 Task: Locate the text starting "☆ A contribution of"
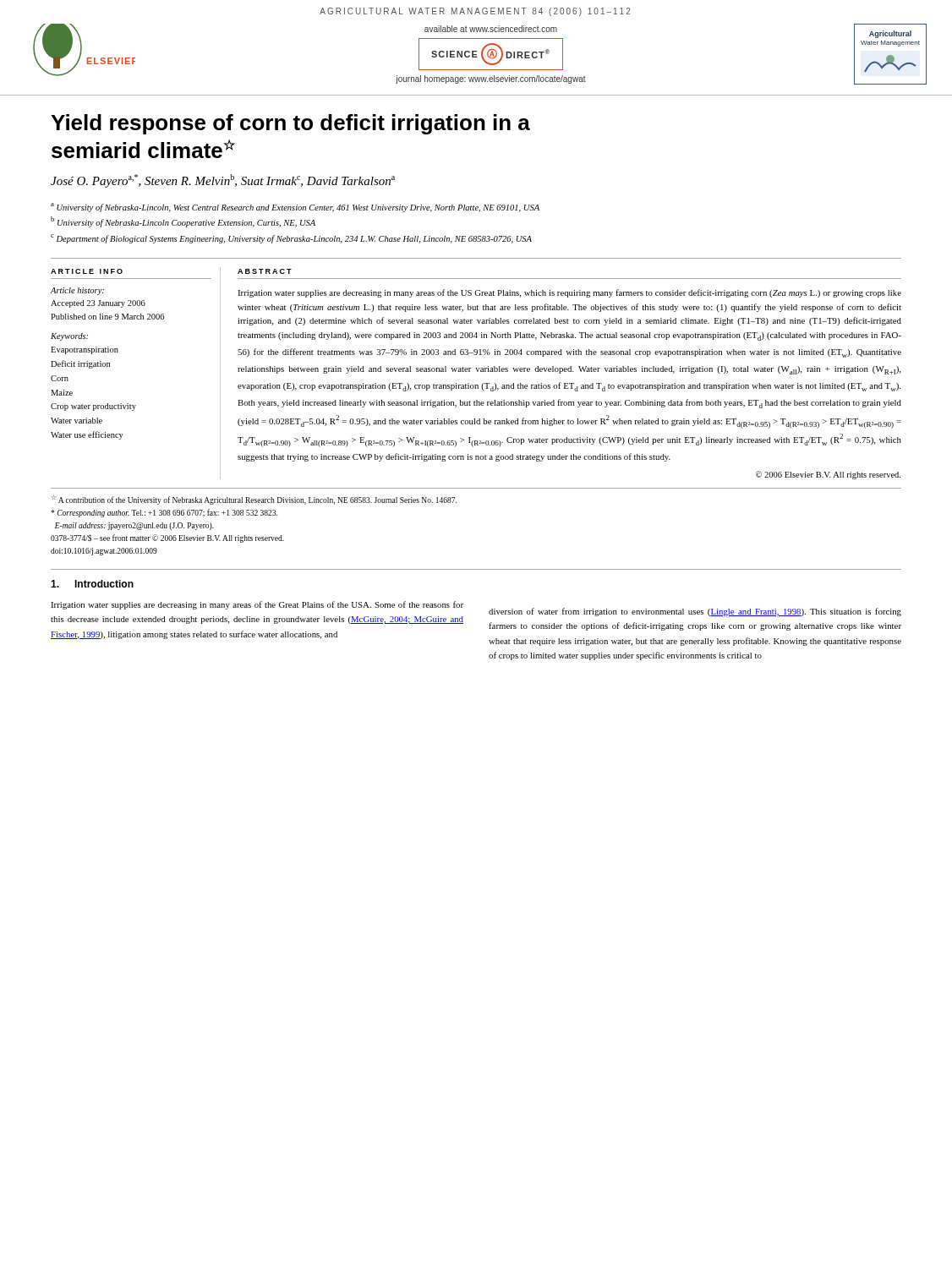tap(254, 525)
